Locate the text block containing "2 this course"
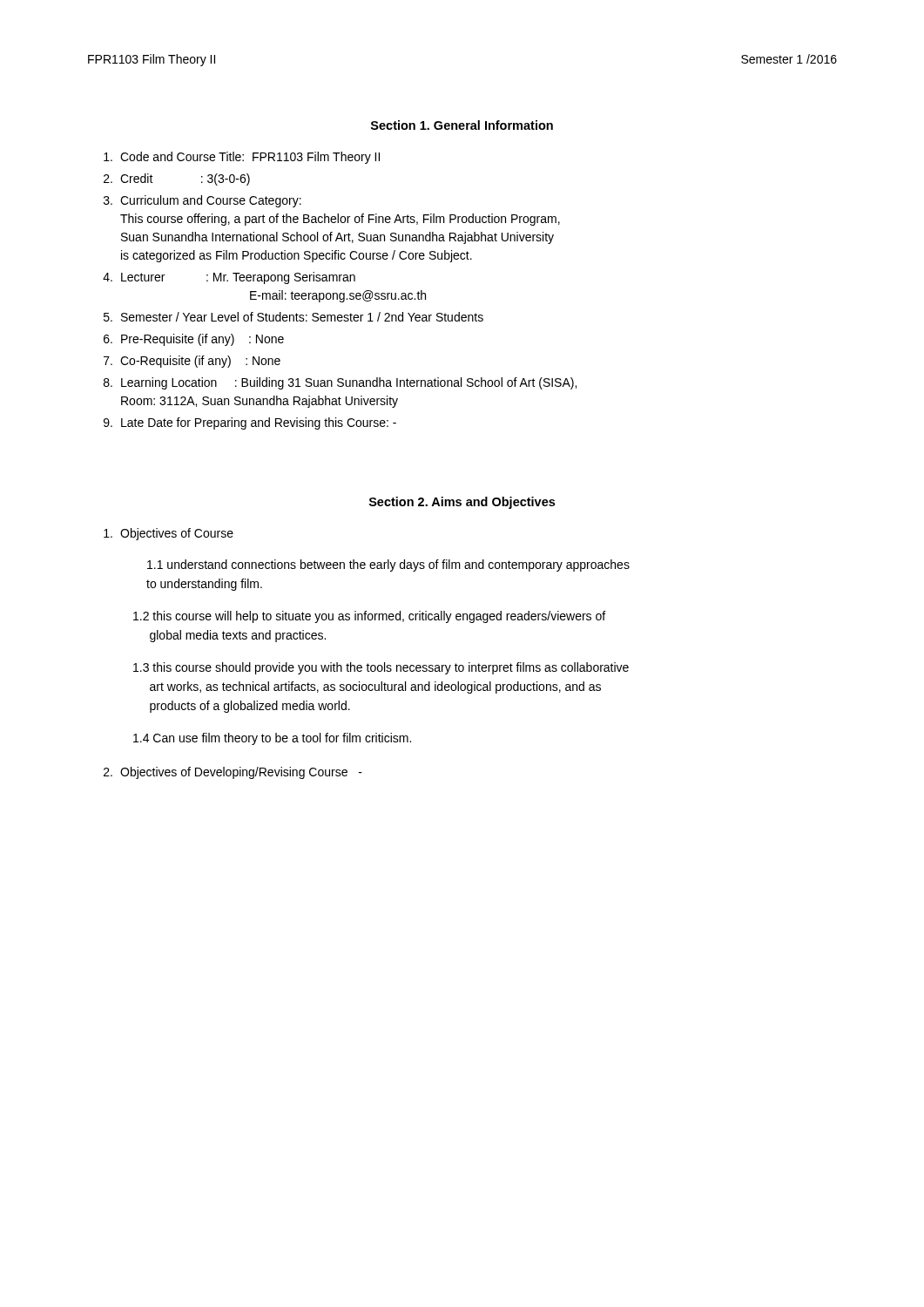This screenshot has height=1307, width=924. pos(369,626)
